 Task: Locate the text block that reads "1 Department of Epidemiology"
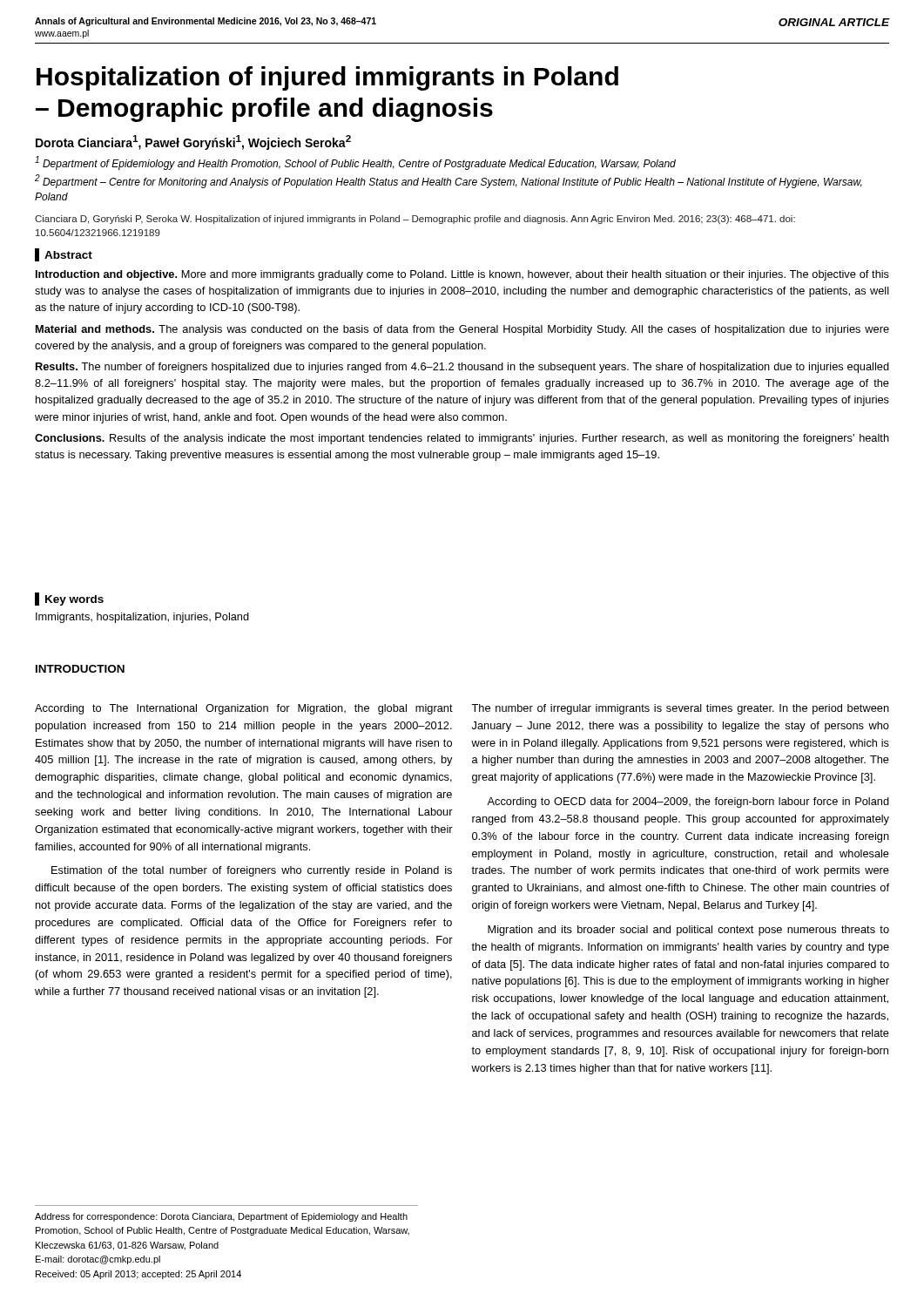(x=355, y=162)
